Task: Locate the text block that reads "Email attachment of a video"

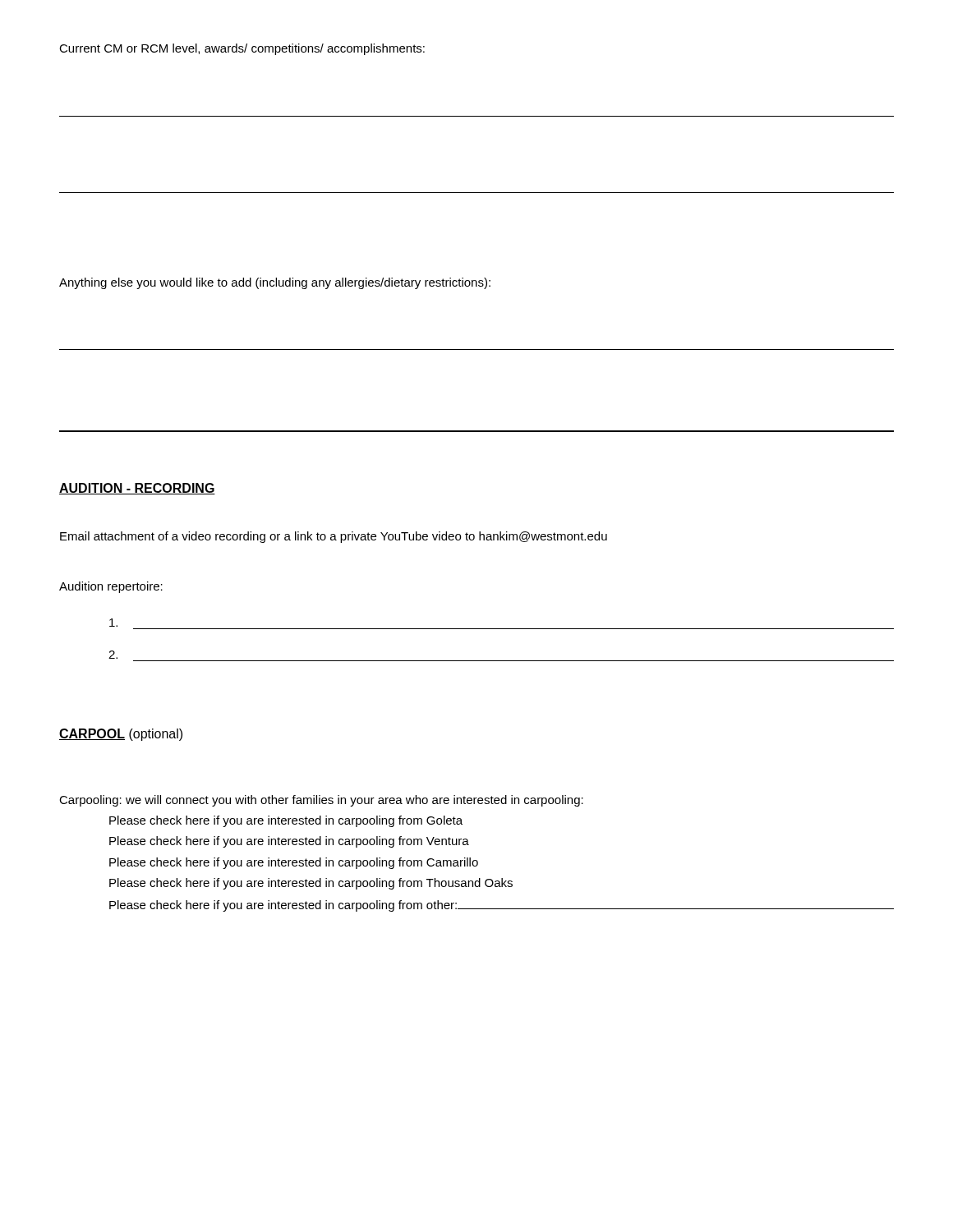Action: tap(476, 537)
